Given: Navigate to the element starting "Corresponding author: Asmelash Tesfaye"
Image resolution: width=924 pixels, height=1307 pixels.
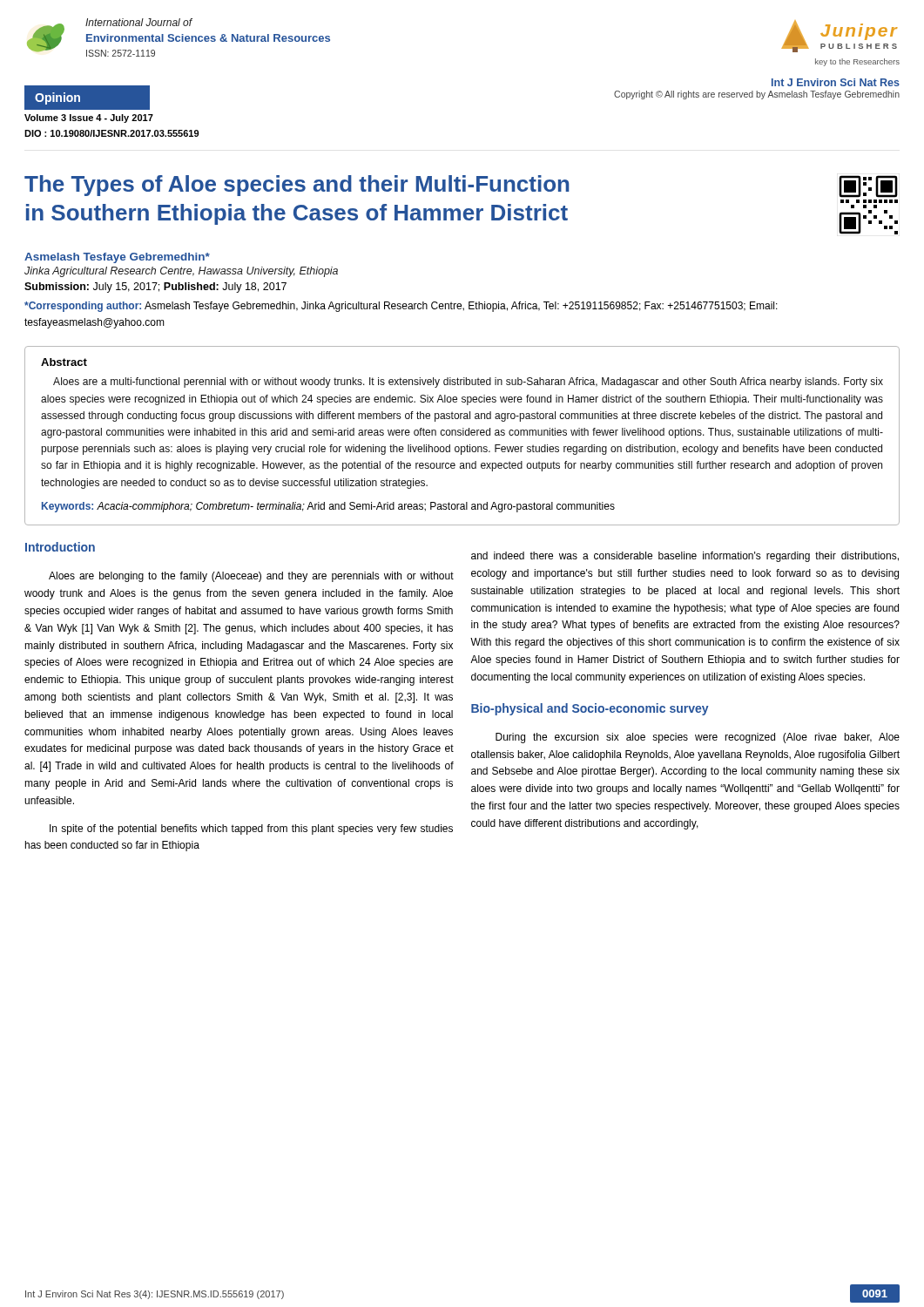Looking at the screenshot, I should (401, 314).
